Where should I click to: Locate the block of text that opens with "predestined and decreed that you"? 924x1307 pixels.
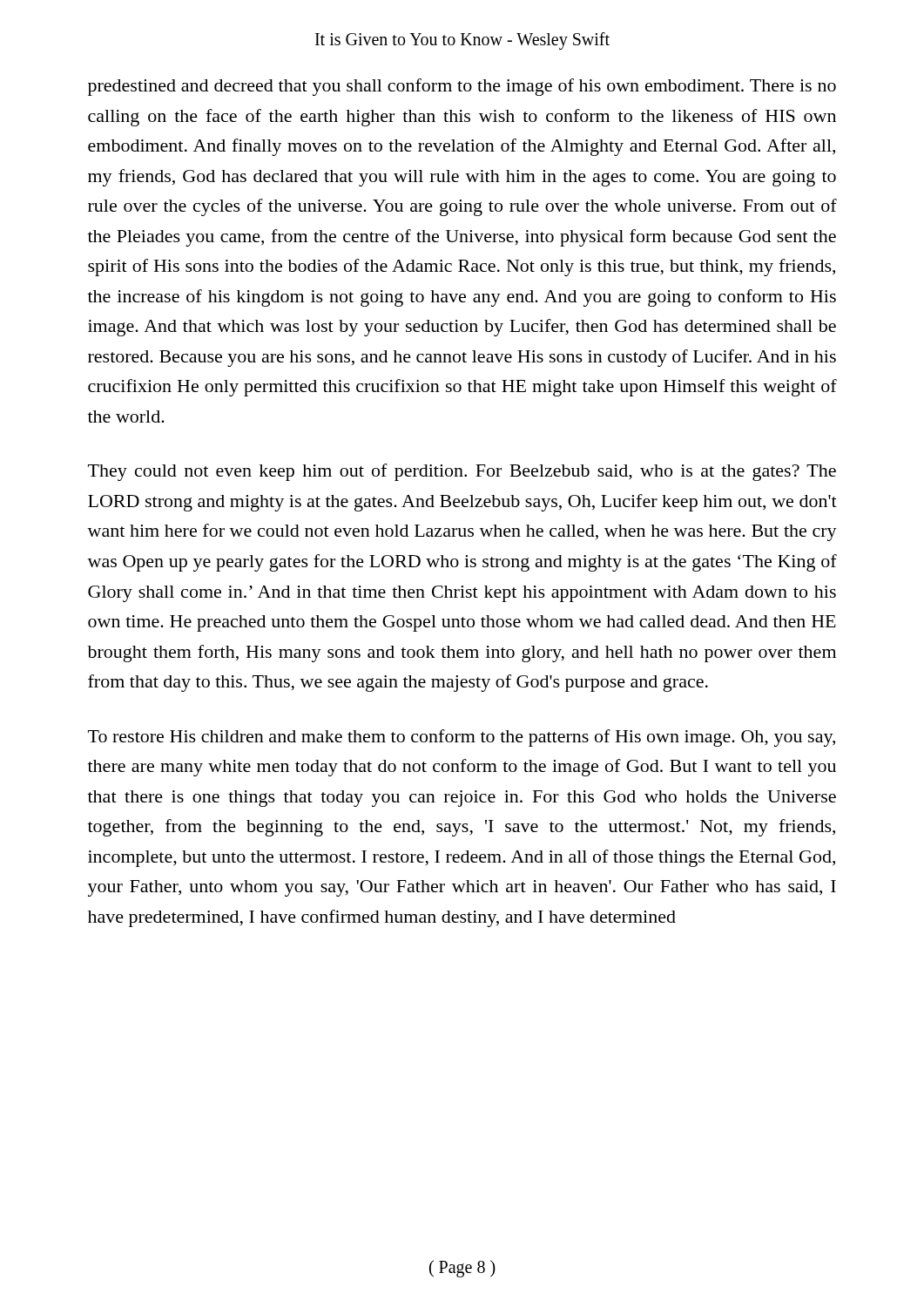click(462, 250)
